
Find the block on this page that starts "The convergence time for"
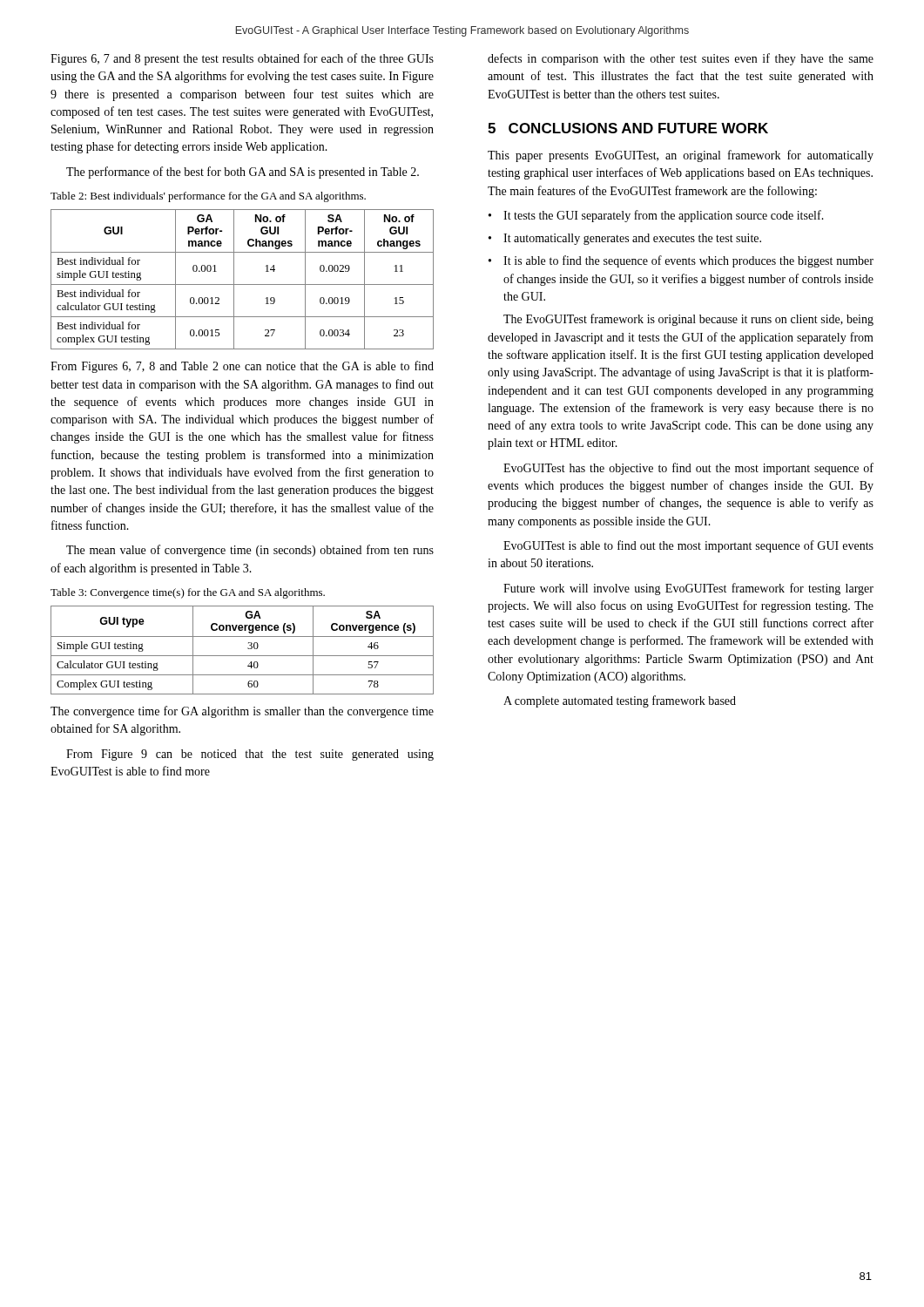click(x=242, y=721)
